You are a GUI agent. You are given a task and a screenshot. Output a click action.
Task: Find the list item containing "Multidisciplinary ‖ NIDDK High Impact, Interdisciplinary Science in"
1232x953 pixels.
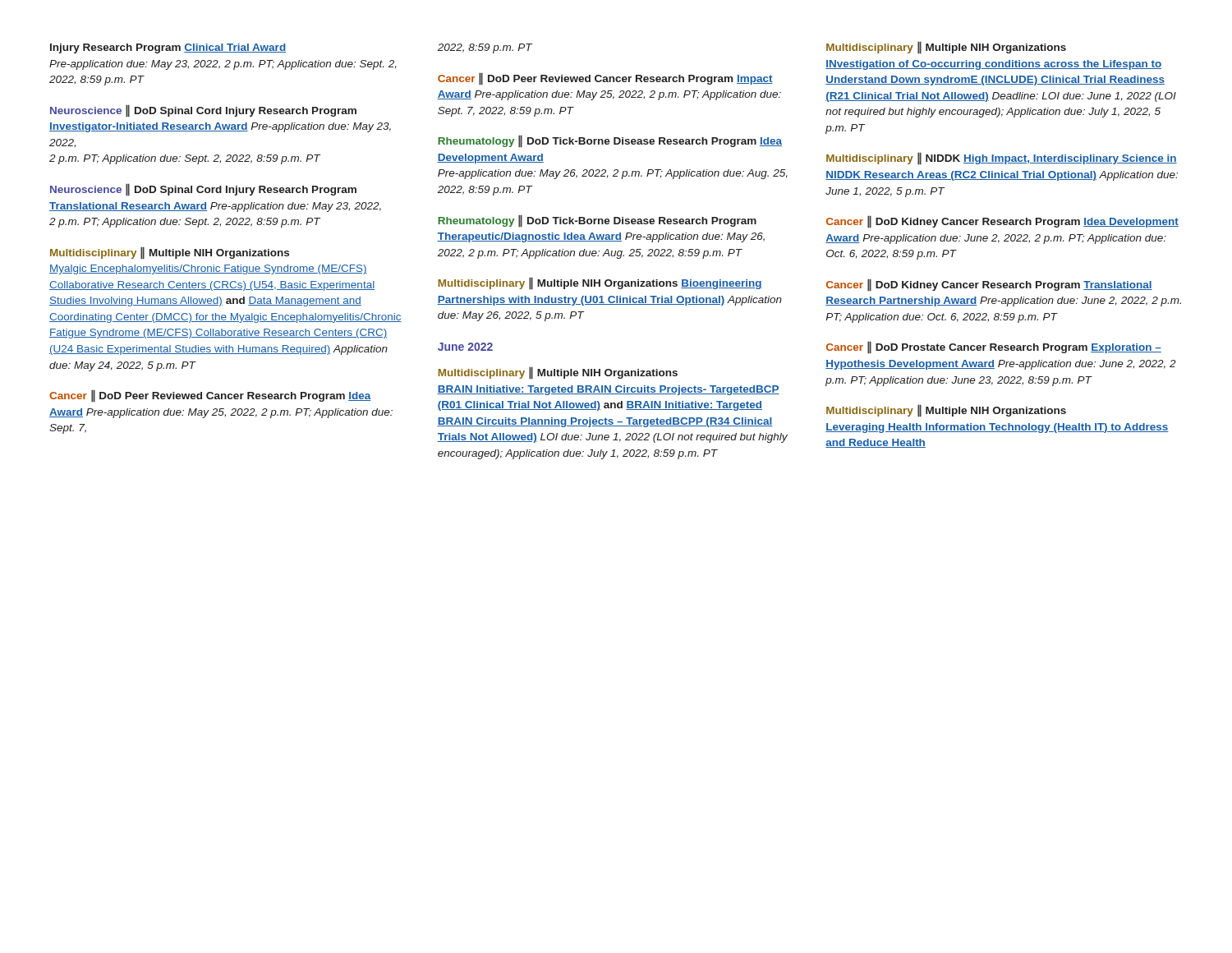[1004, 175]
